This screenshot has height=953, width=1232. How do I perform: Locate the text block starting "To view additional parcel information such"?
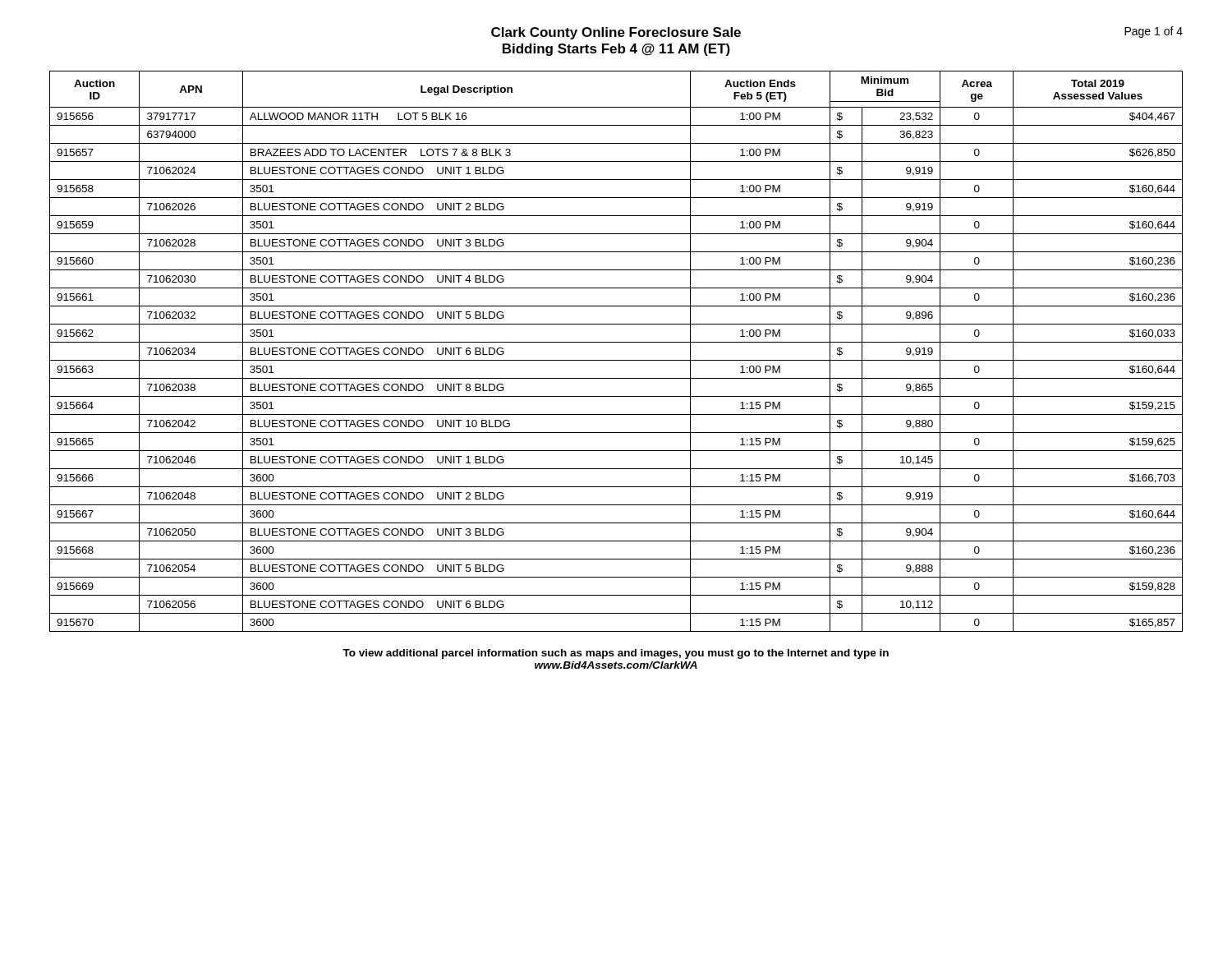click(616, 659)
